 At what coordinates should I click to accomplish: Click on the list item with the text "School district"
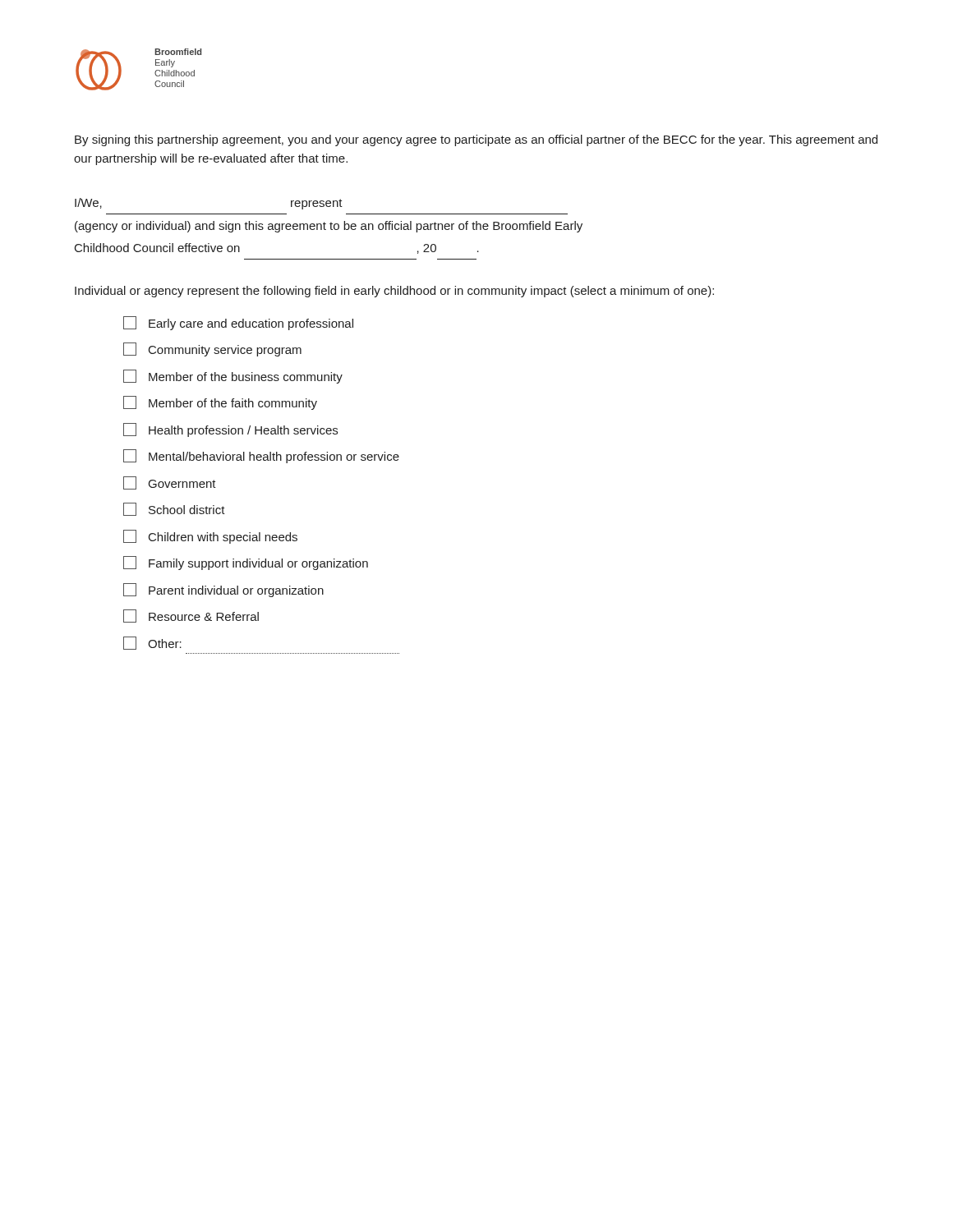coord(174,510)
